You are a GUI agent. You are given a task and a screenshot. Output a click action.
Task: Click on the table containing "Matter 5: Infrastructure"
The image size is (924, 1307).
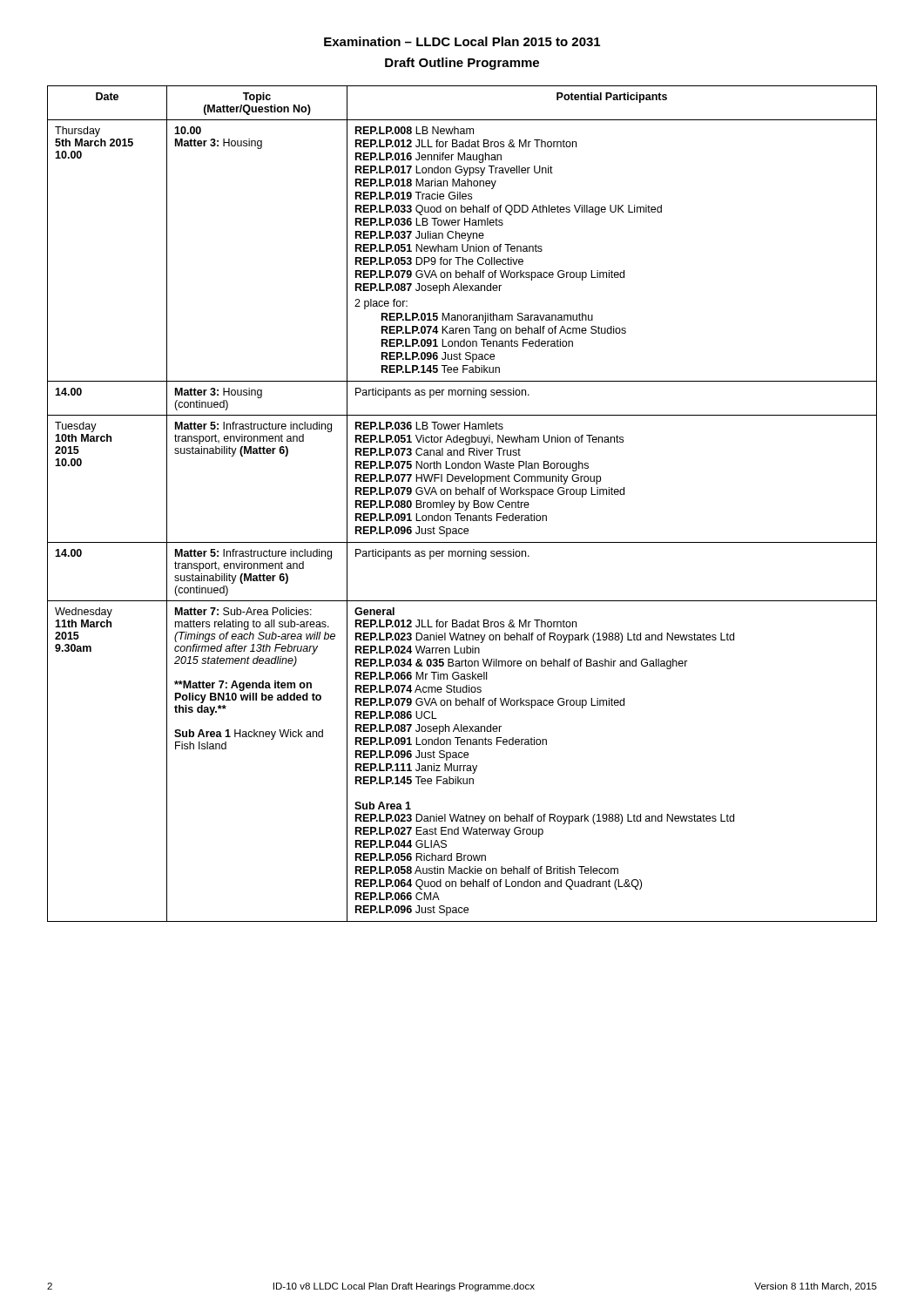click(462, 504)
